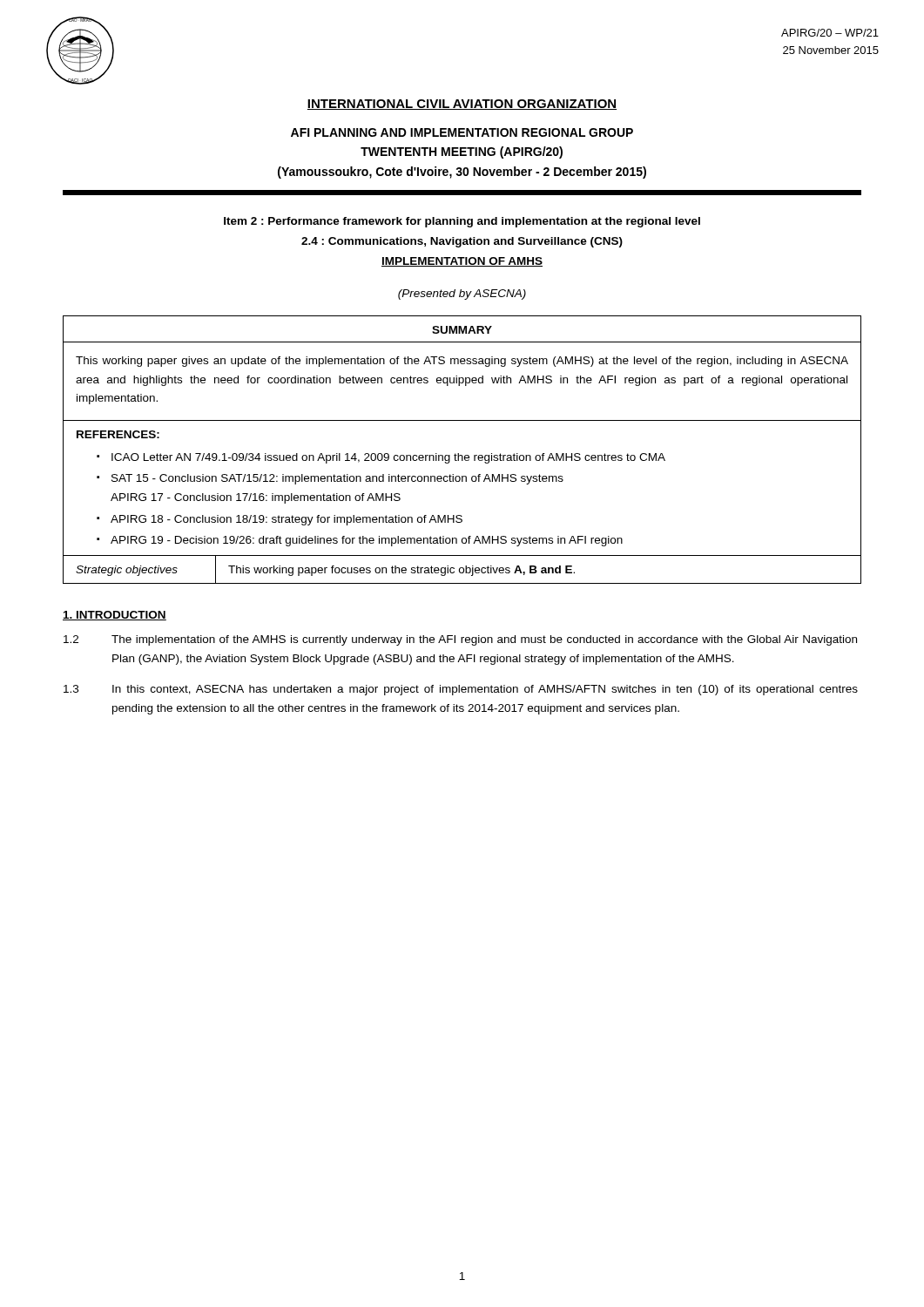Locate the text starting "APIRG 19 - Decision"

pyautogui.click(x=367, y=540)
